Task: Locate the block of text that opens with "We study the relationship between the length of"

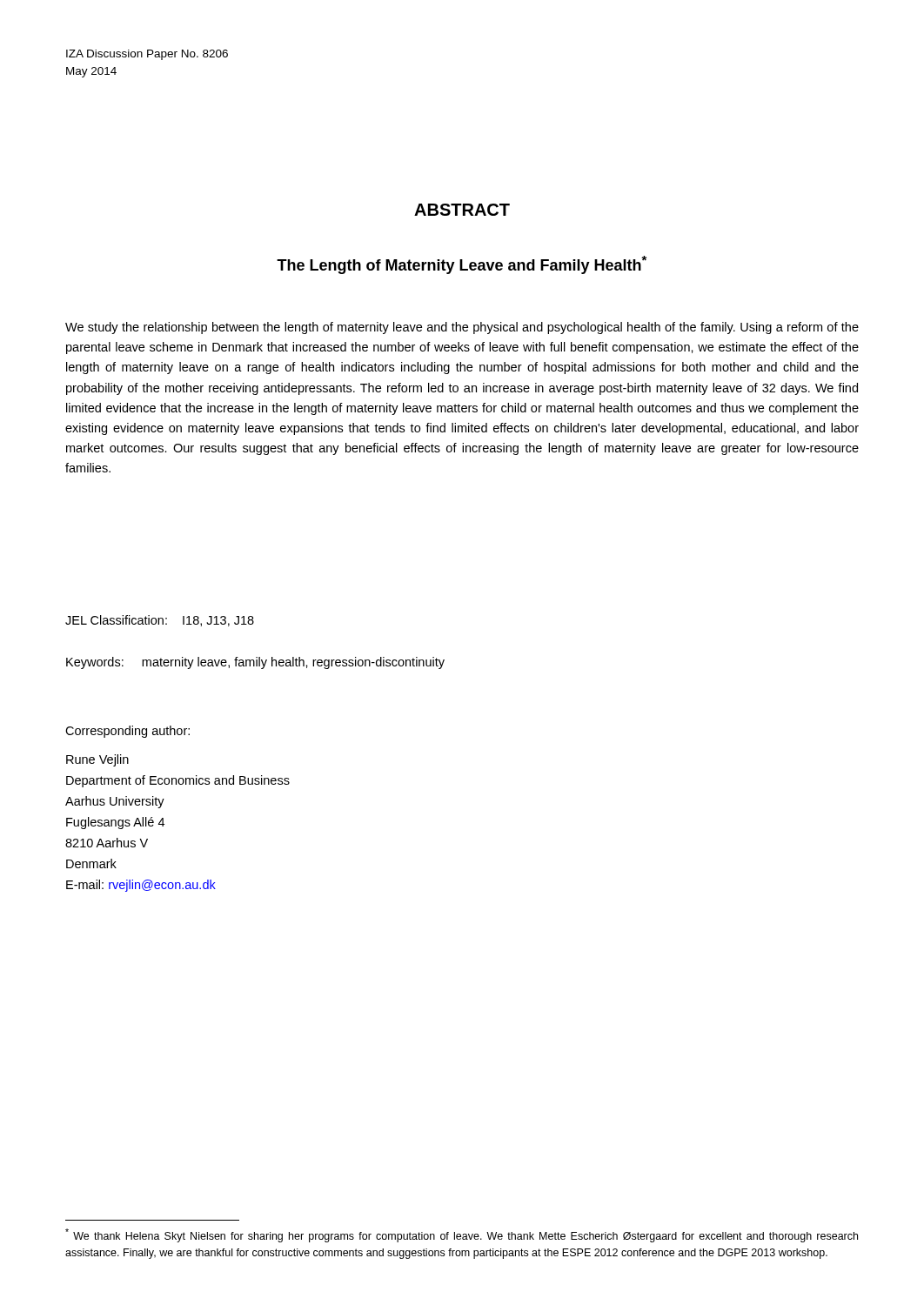Action: [x=462, y=398]
